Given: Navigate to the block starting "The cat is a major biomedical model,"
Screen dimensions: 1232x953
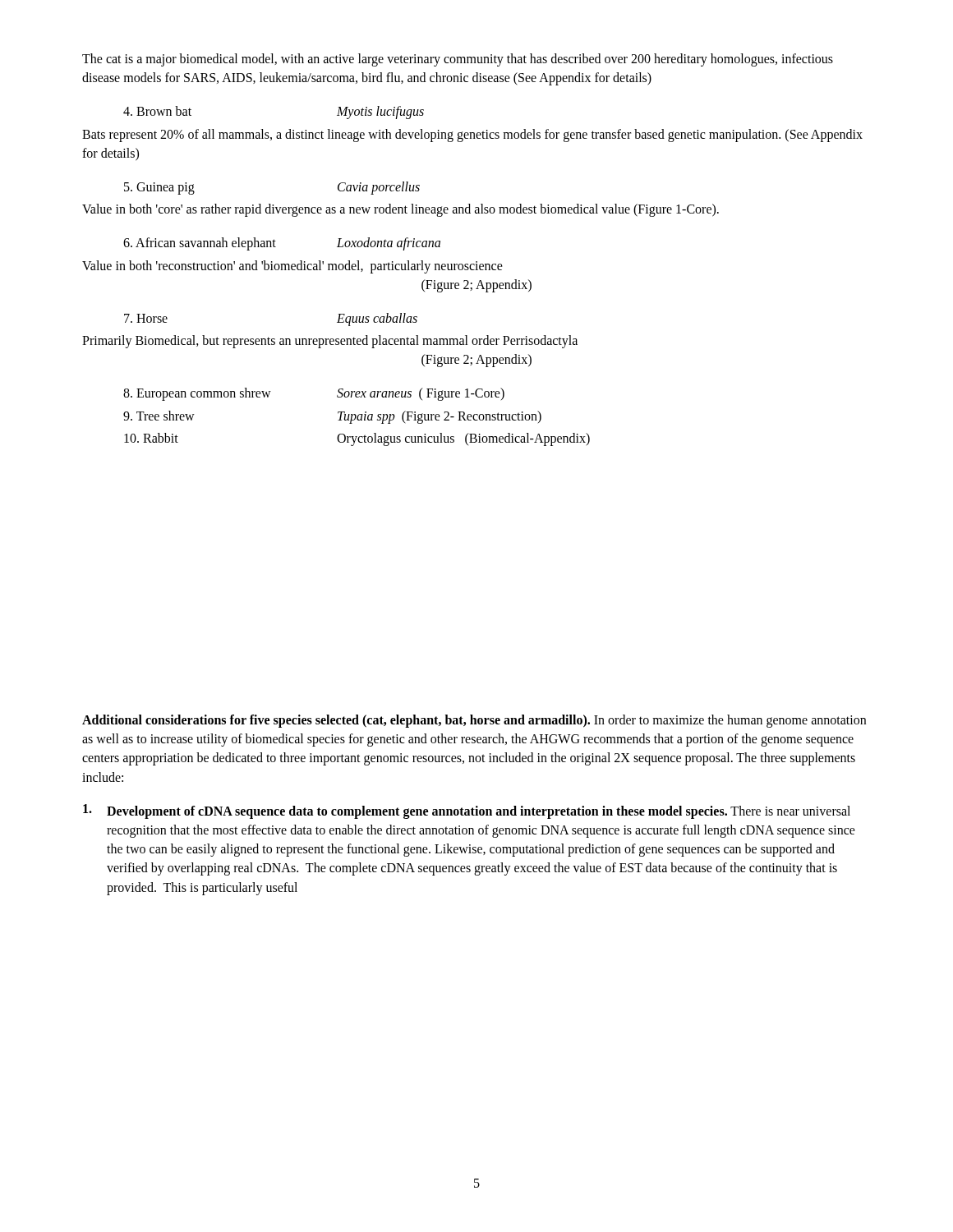Looking at the screenshot, I should pyautogui.click(x=458, y=68).
